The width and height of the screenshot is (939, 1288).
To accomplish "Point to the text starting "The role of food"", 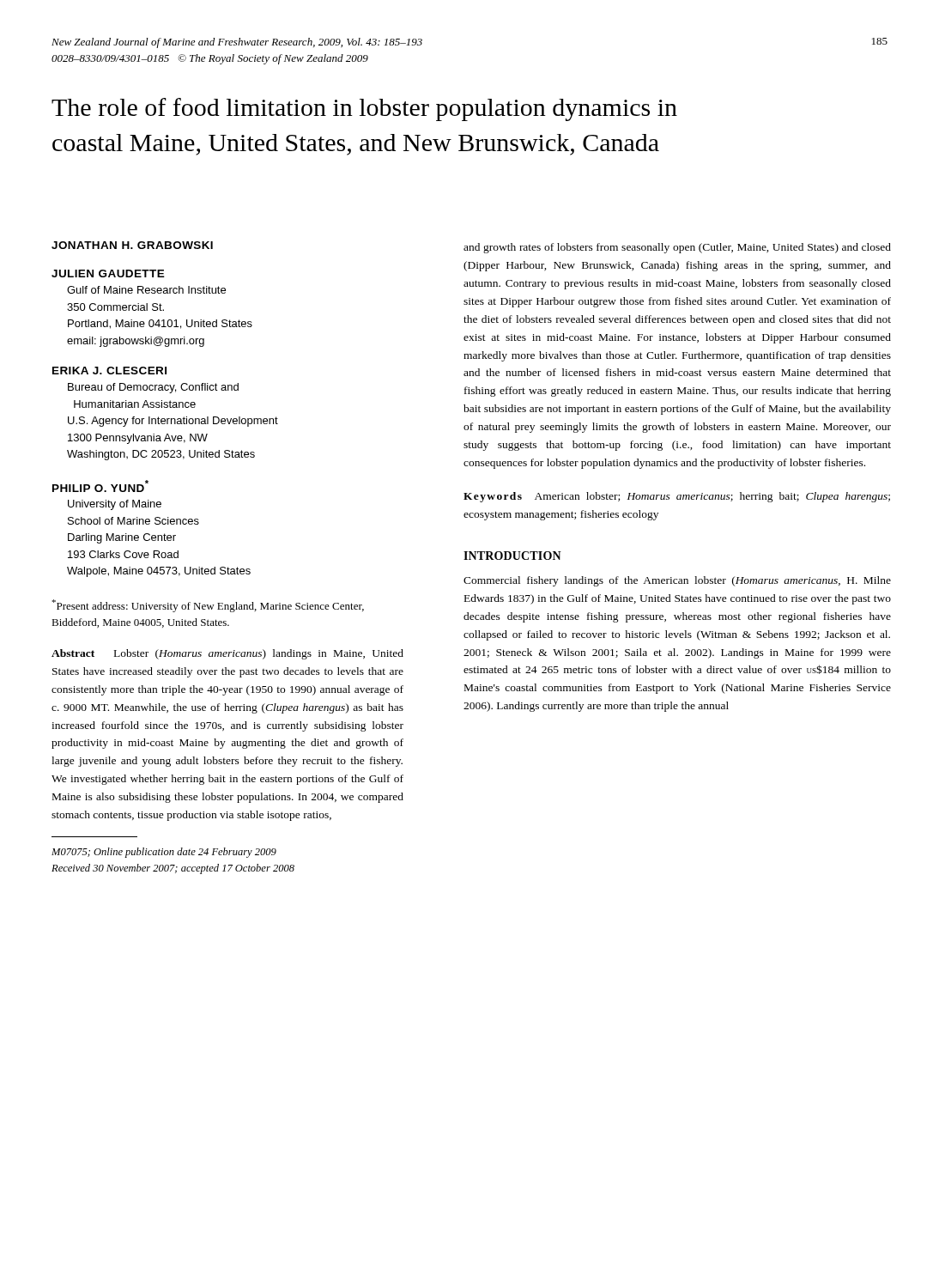I will [x=364, y=124].
